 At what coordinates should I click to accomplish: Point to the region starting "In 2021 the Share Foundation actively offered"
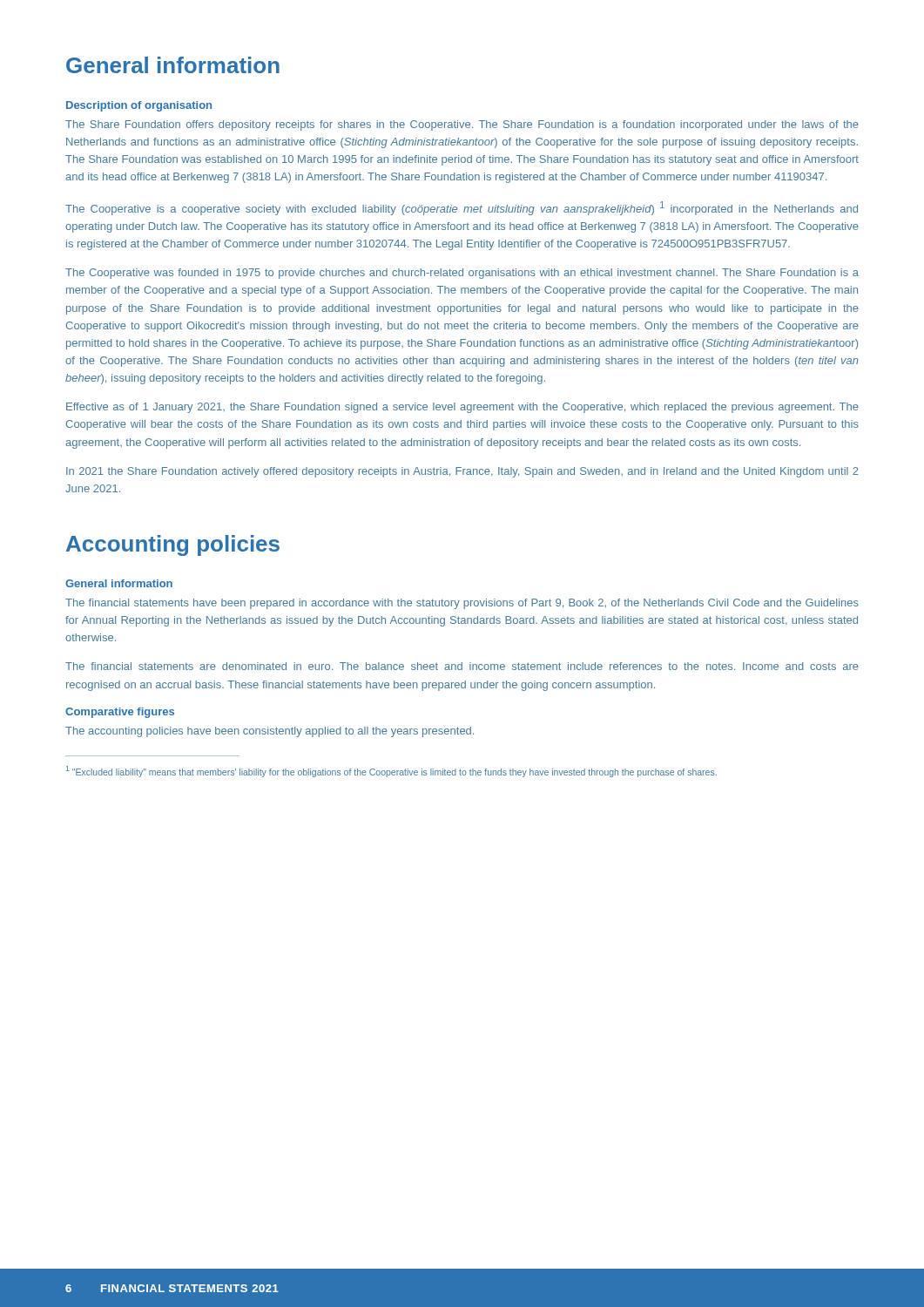point(462,480)
